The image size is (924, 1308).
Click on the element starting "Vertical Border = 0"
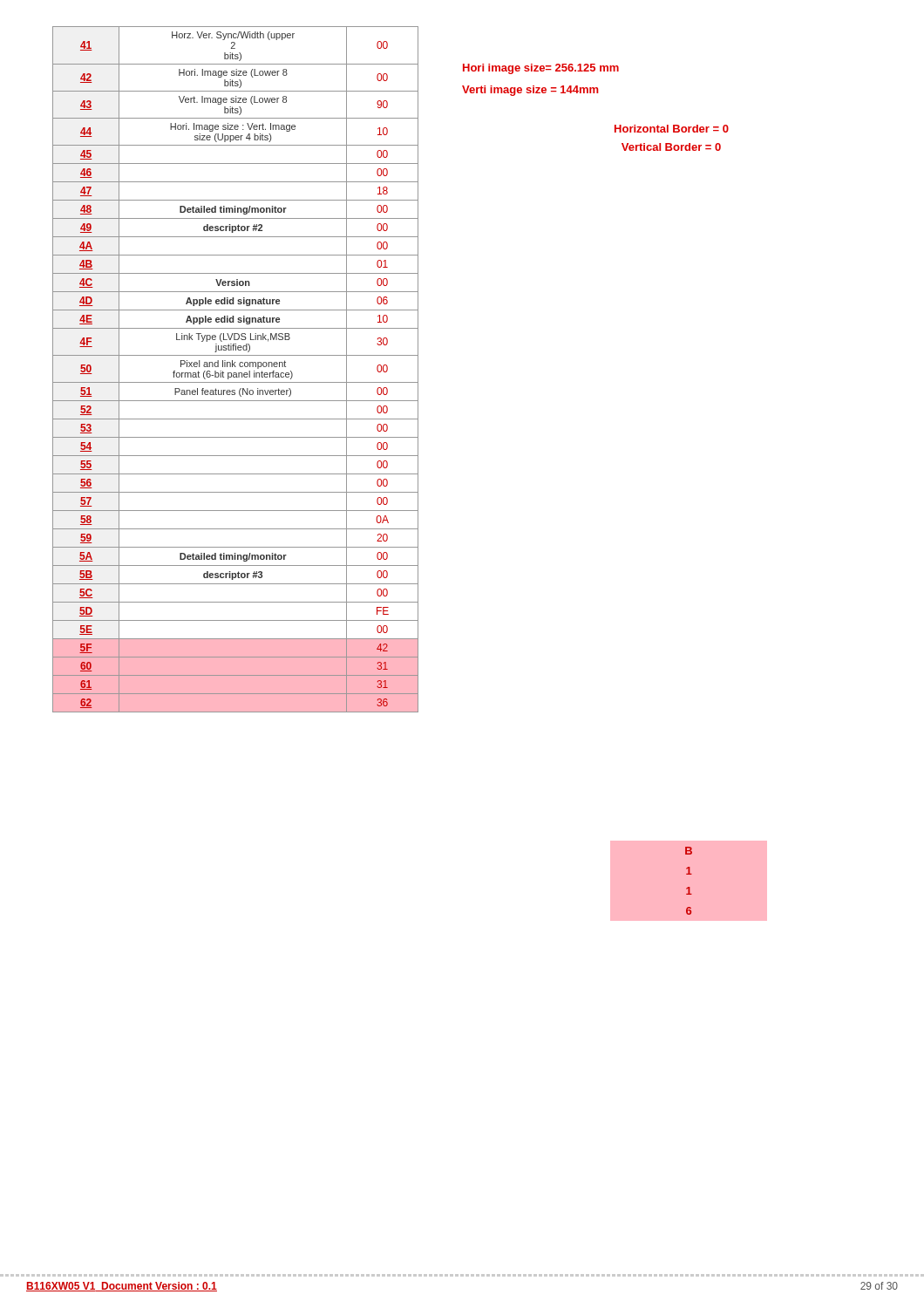pos(671,147)
